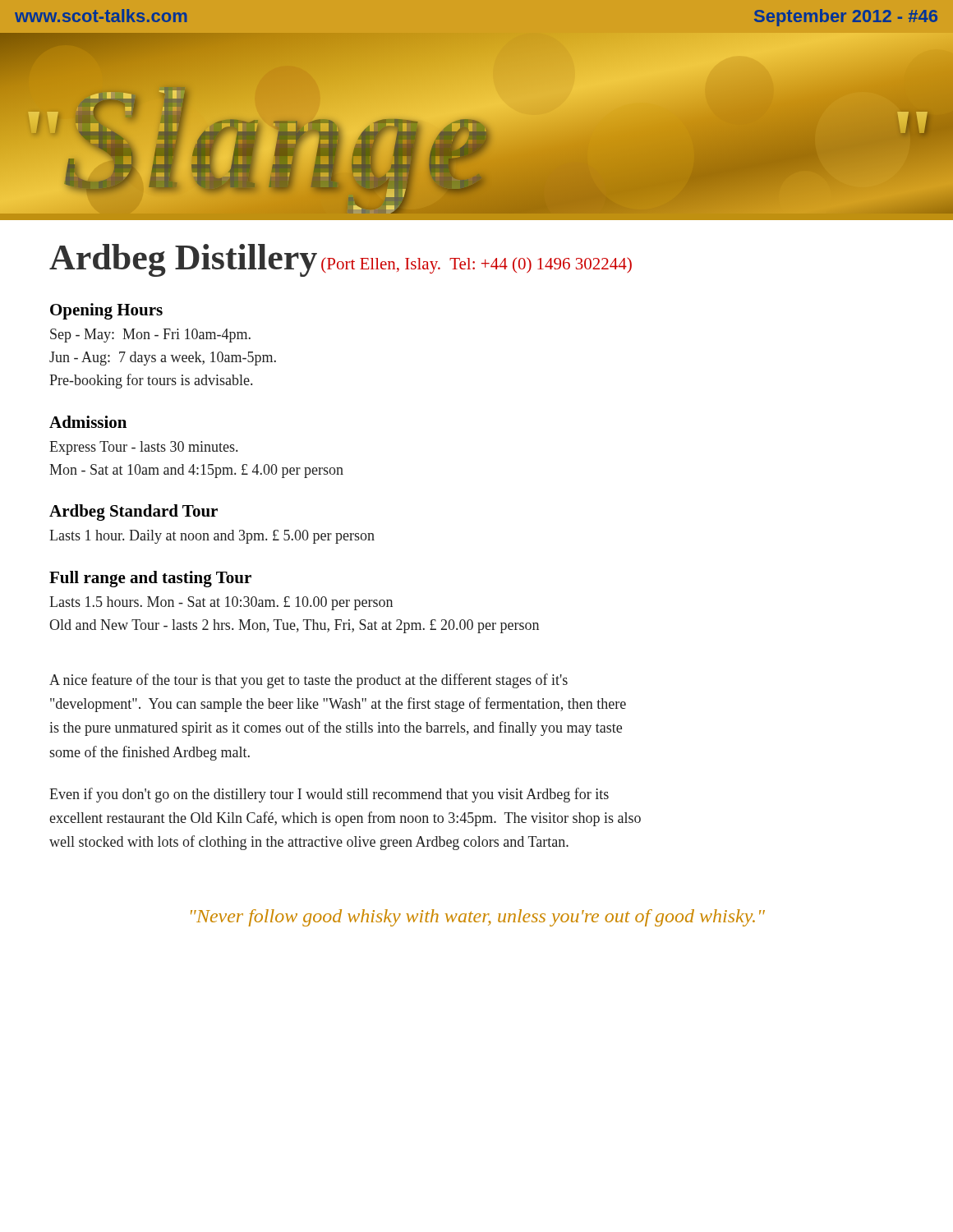Select the element starting "Even if you don't go on the distillery"
Image resolution: width=953 pixels, height=1232 pixels.
coord(345,818)
